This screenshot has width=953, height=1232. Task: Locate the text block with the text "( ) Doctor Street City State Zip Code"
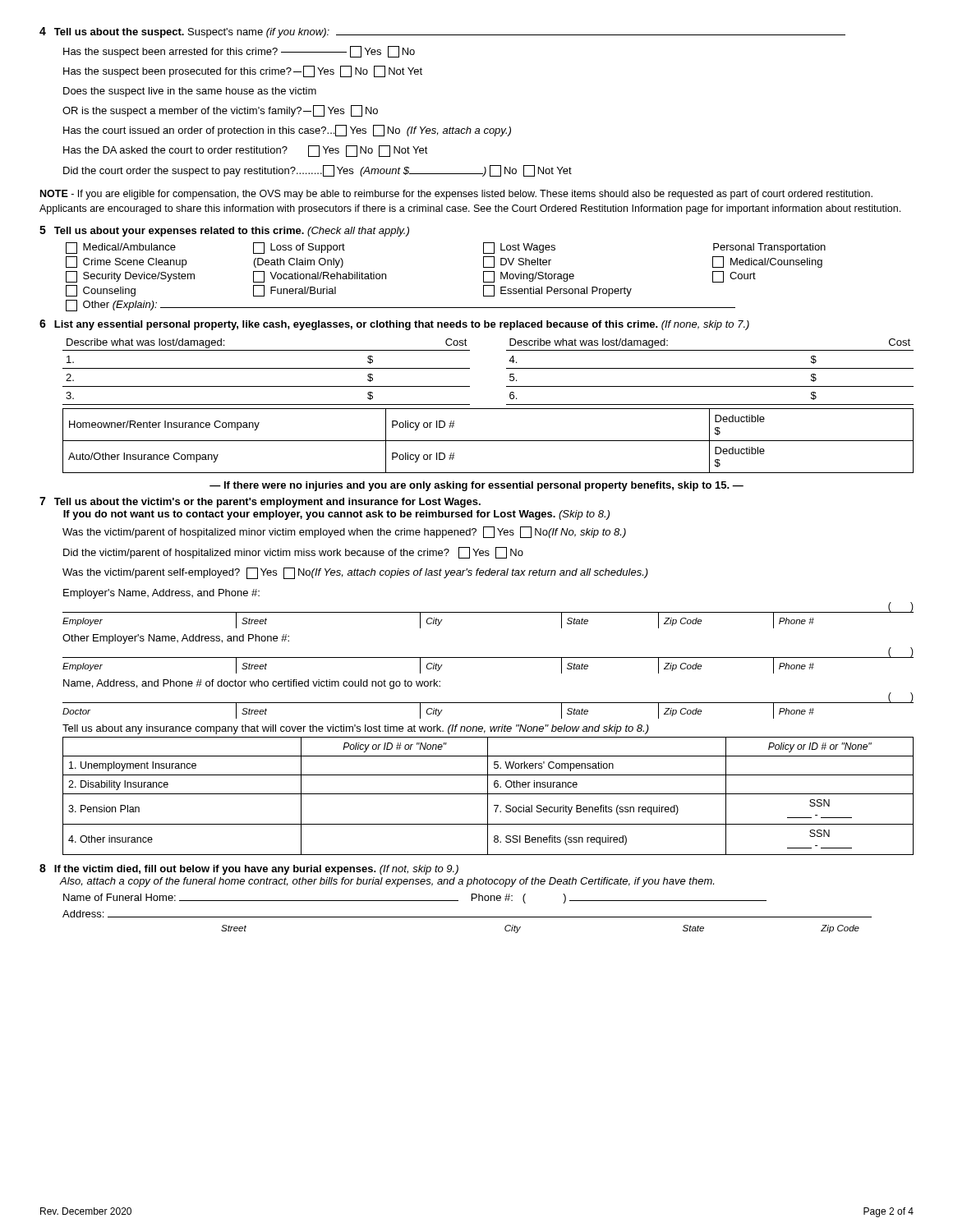(488, 705)
